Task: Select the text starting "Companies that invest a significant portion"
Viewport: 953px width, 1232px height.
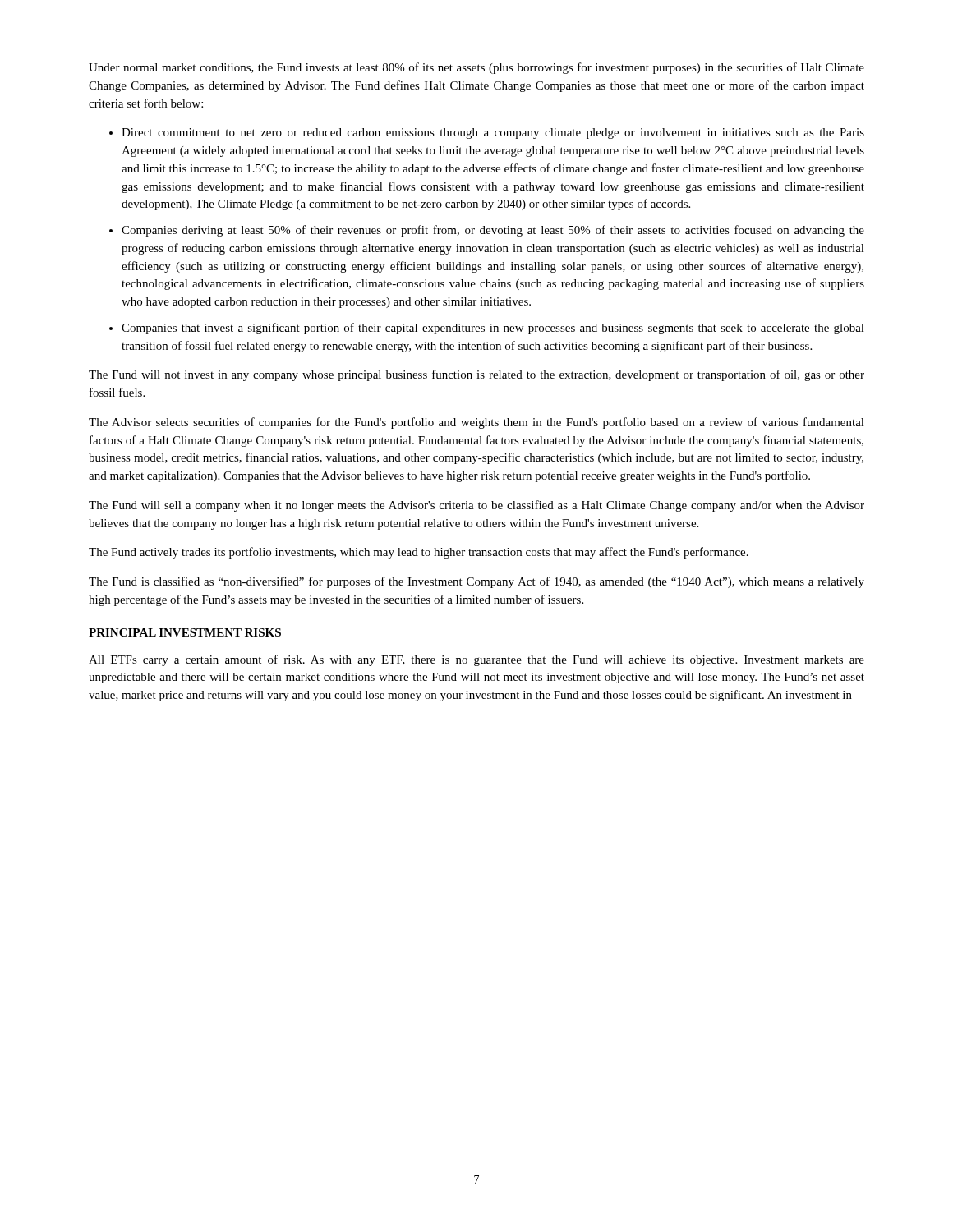Action: [493, 336]
